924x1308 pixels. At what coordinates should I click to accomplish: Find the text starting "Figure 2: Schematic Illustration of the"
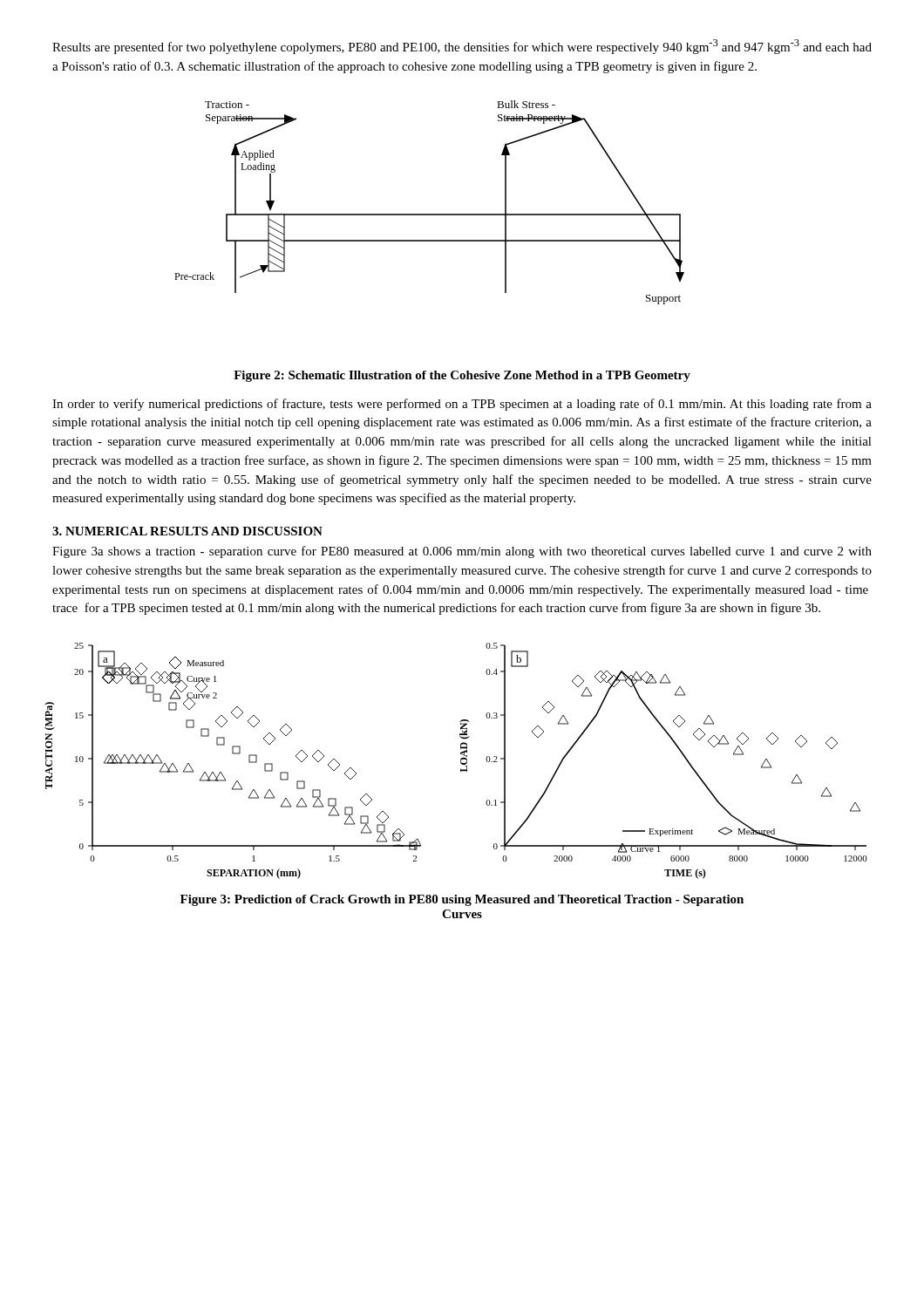(462, 375)
